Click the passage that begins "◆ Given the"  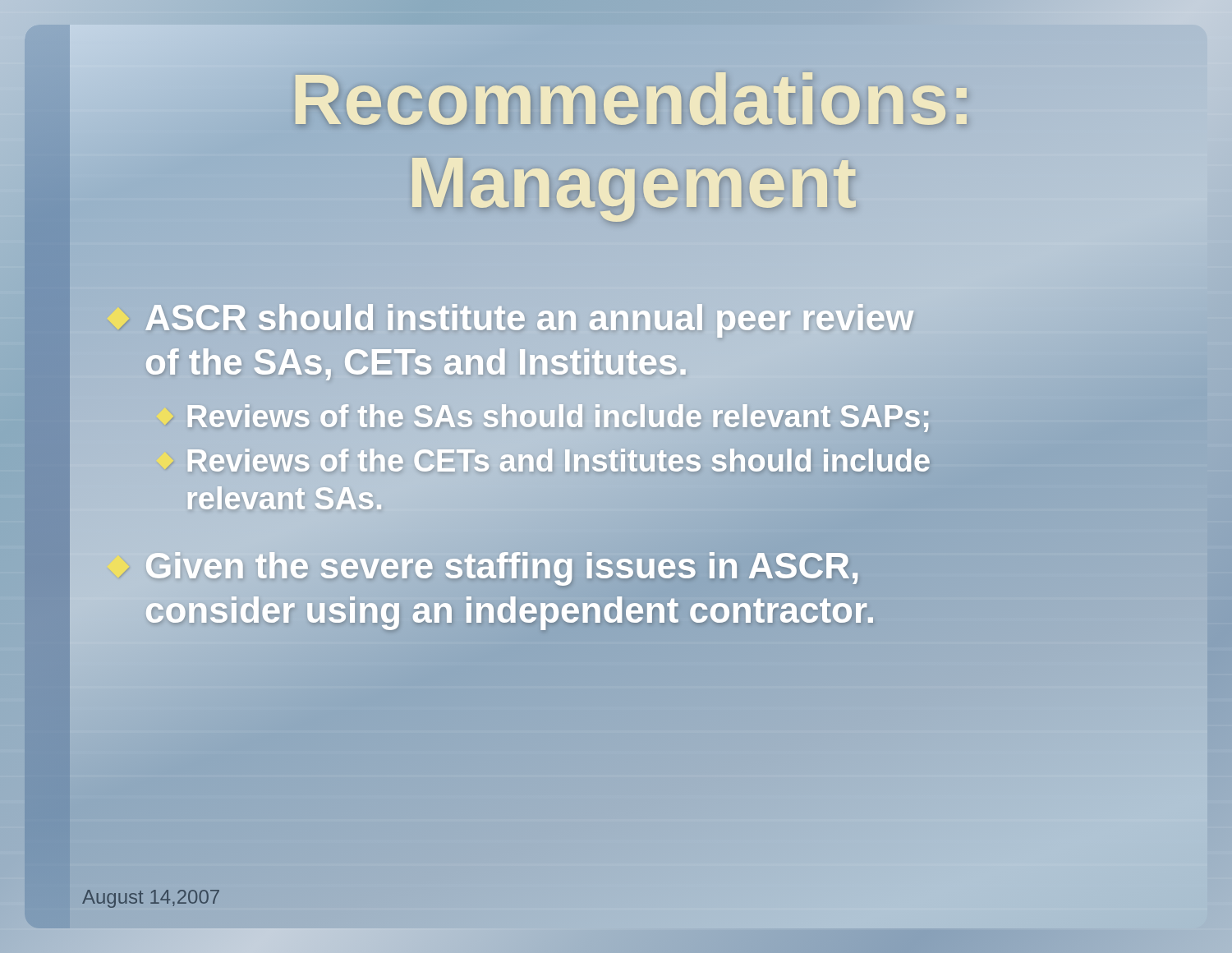[x=491, y=588]
